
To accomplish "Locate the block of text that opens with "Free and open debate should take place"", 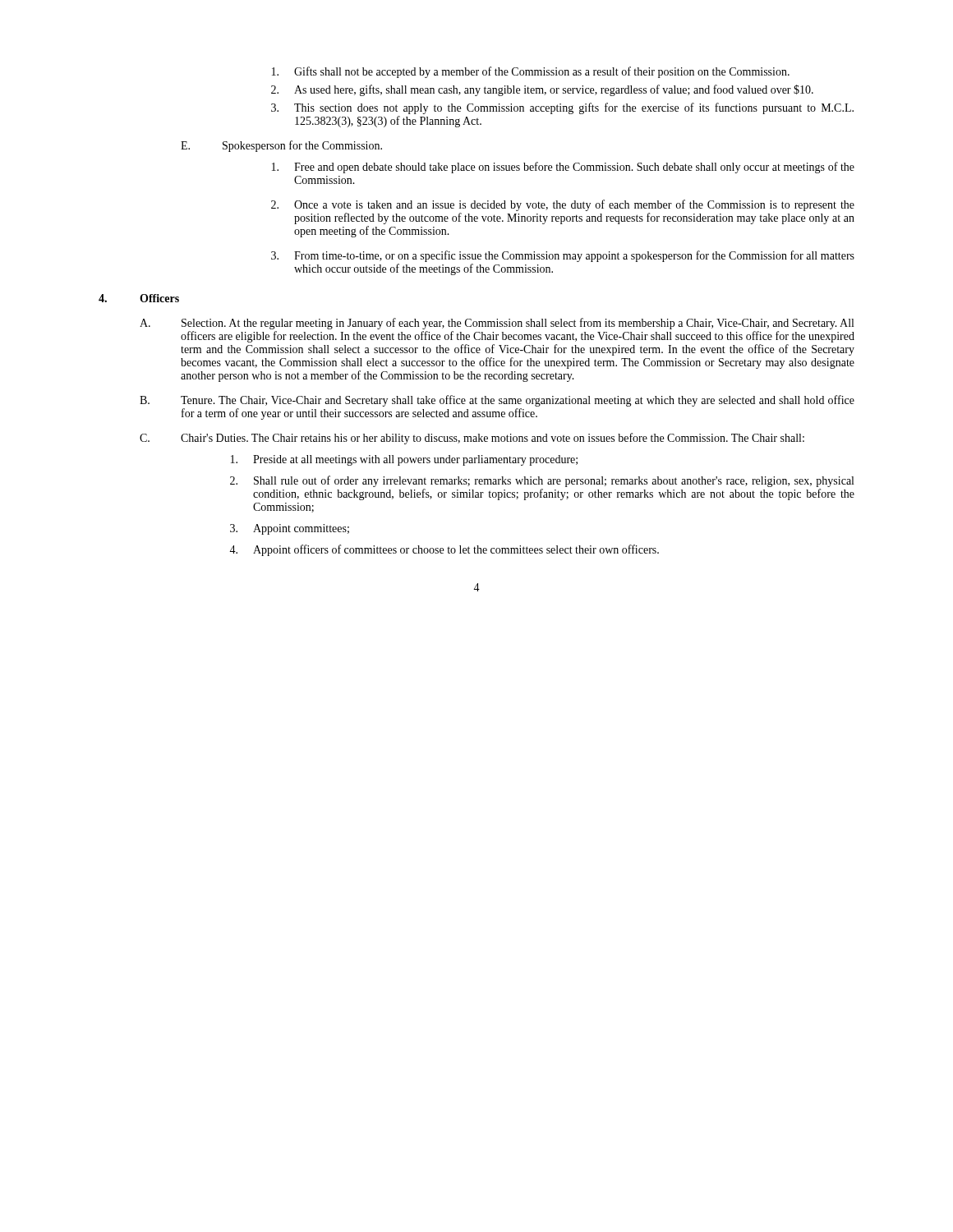I will (542, 174).
